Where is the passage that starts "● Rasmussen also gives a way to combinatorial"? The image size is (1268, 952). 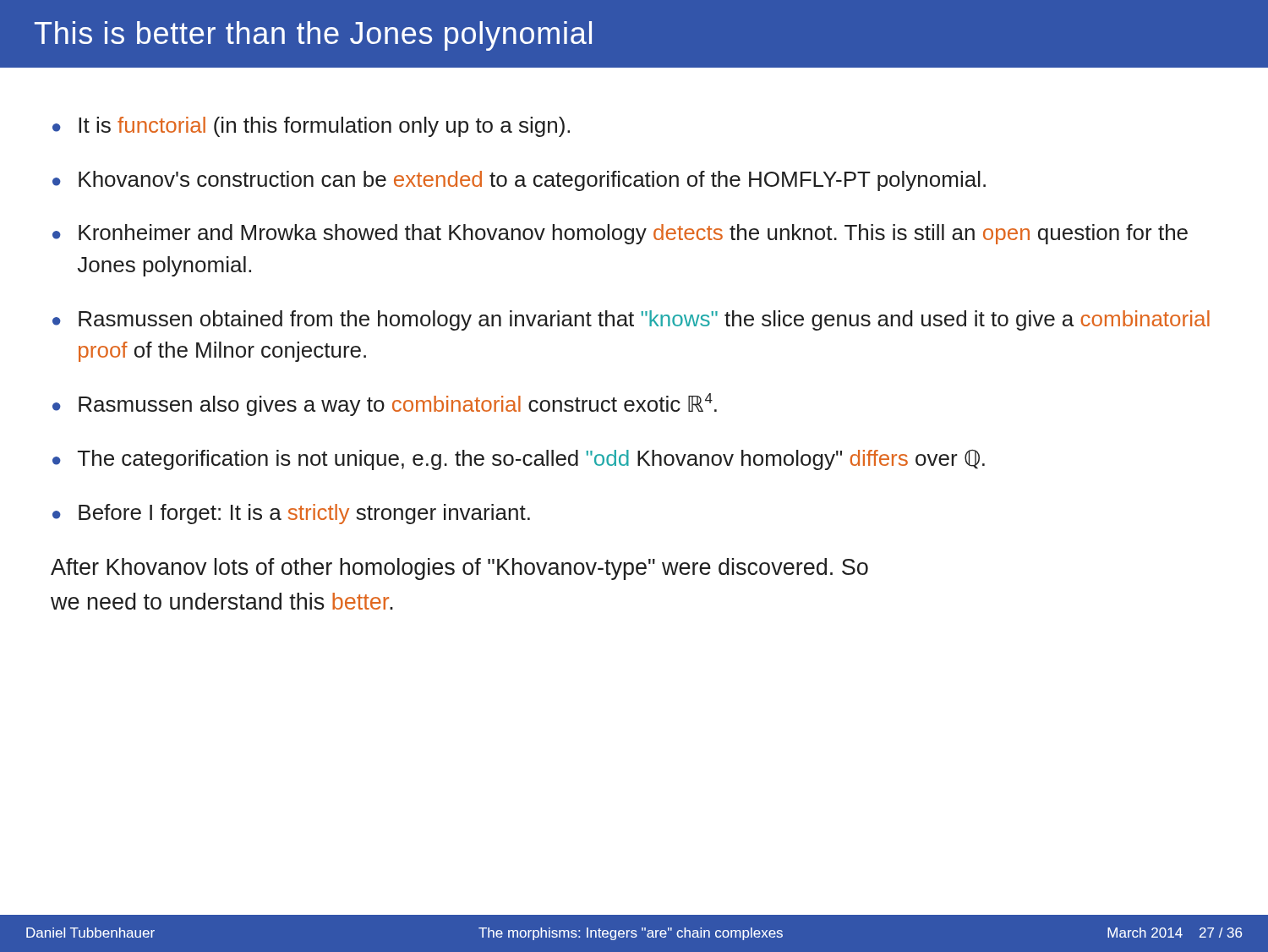634,405
